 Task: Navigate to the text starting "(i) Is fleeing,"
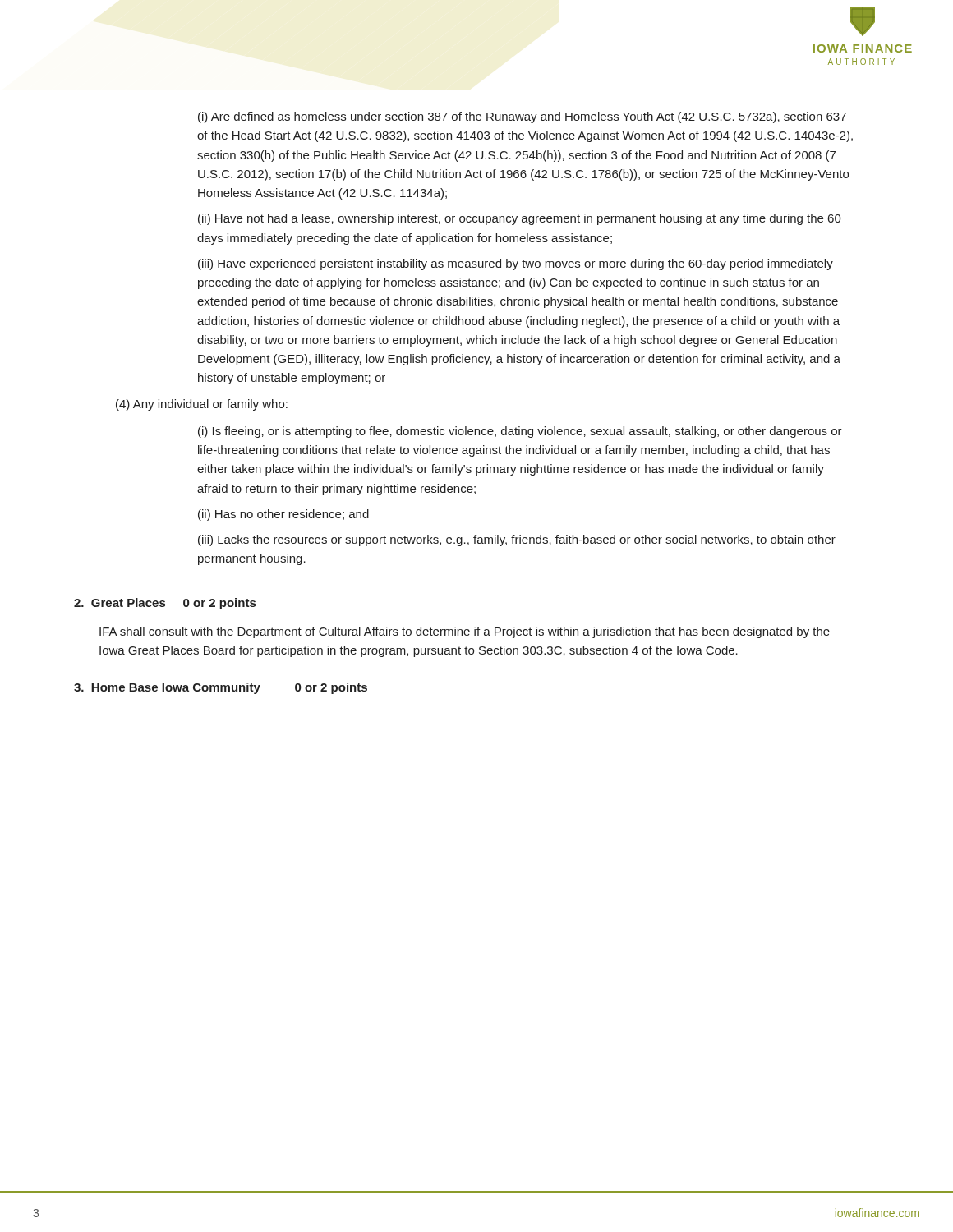[x=519, y=459]
